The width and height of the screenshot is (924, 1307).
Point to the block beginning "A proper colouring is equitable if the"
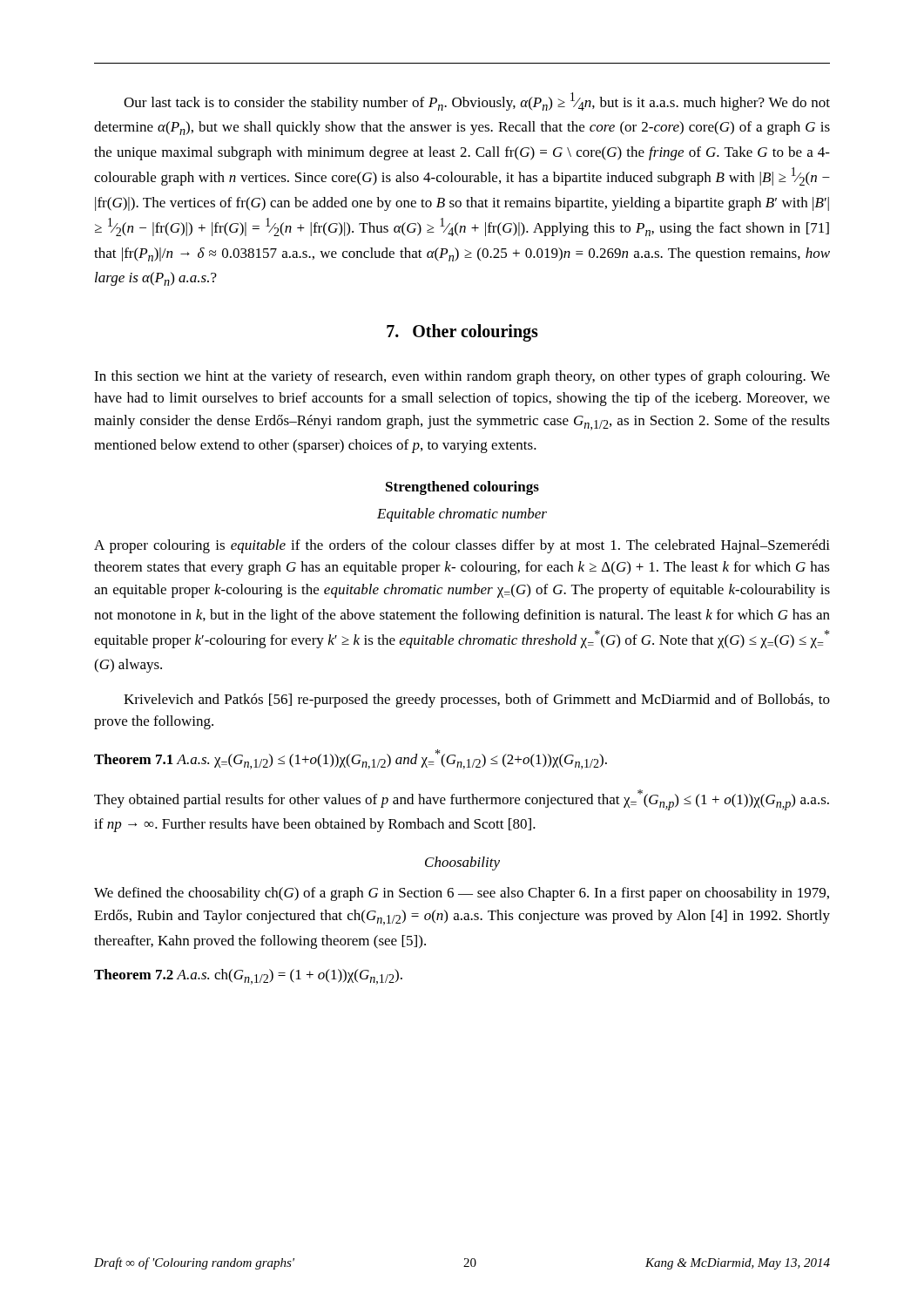click(x=462, y=605)
